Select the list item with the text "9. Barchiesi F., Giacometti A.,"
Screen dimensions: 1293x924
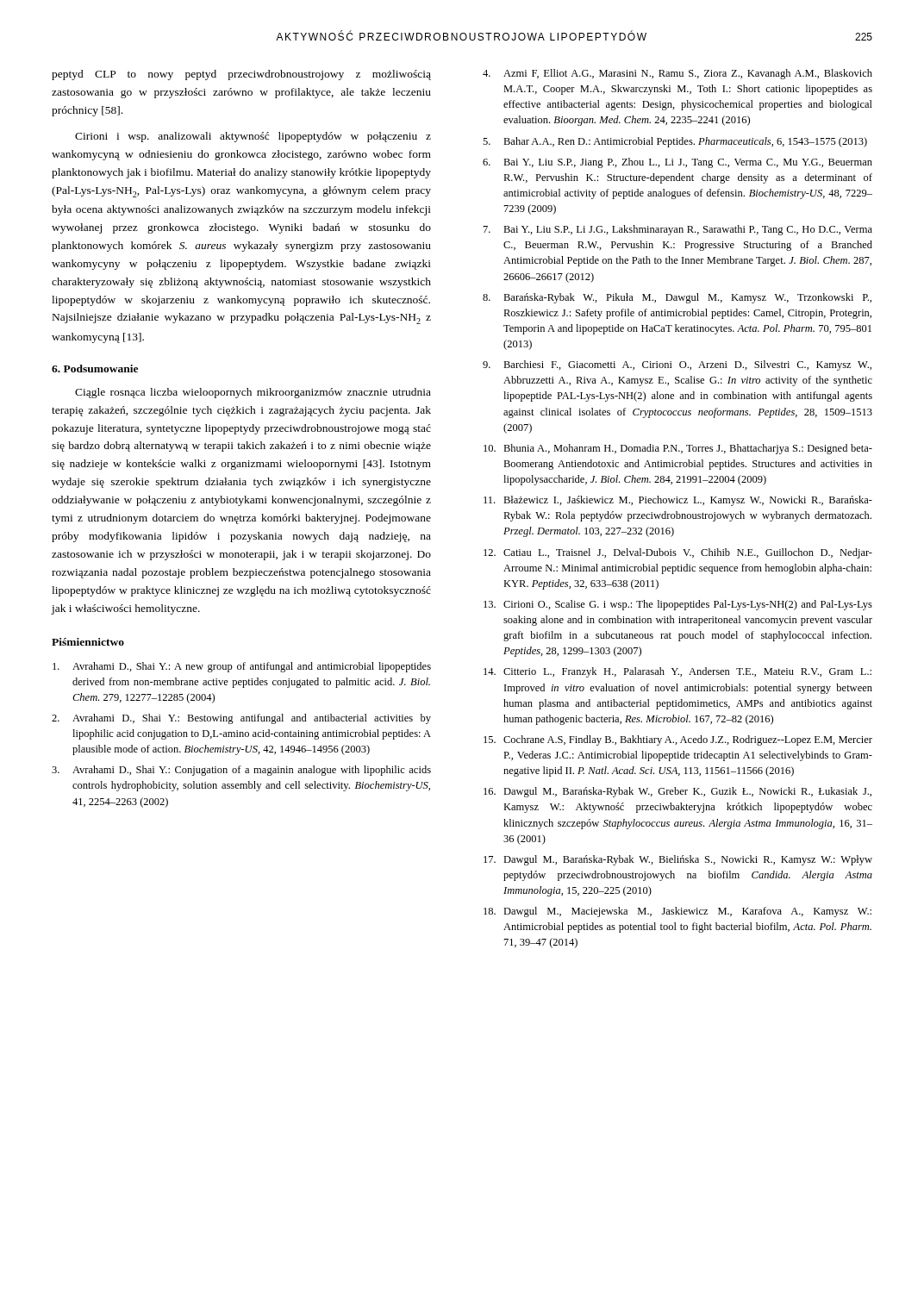click(677, 396)
